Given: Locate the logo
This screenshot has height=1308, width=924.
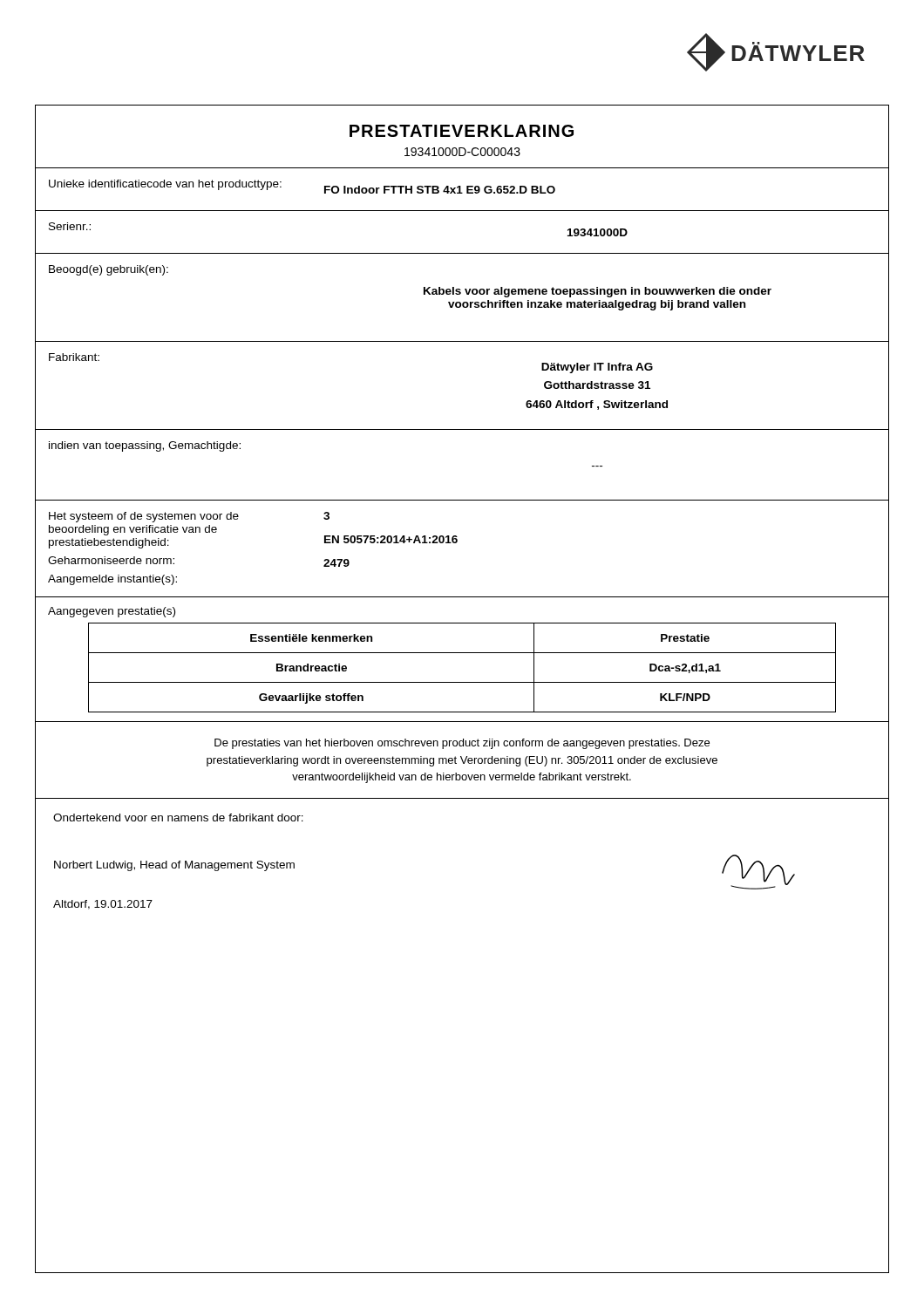Looking at the screenshot, I should point(776,54).
